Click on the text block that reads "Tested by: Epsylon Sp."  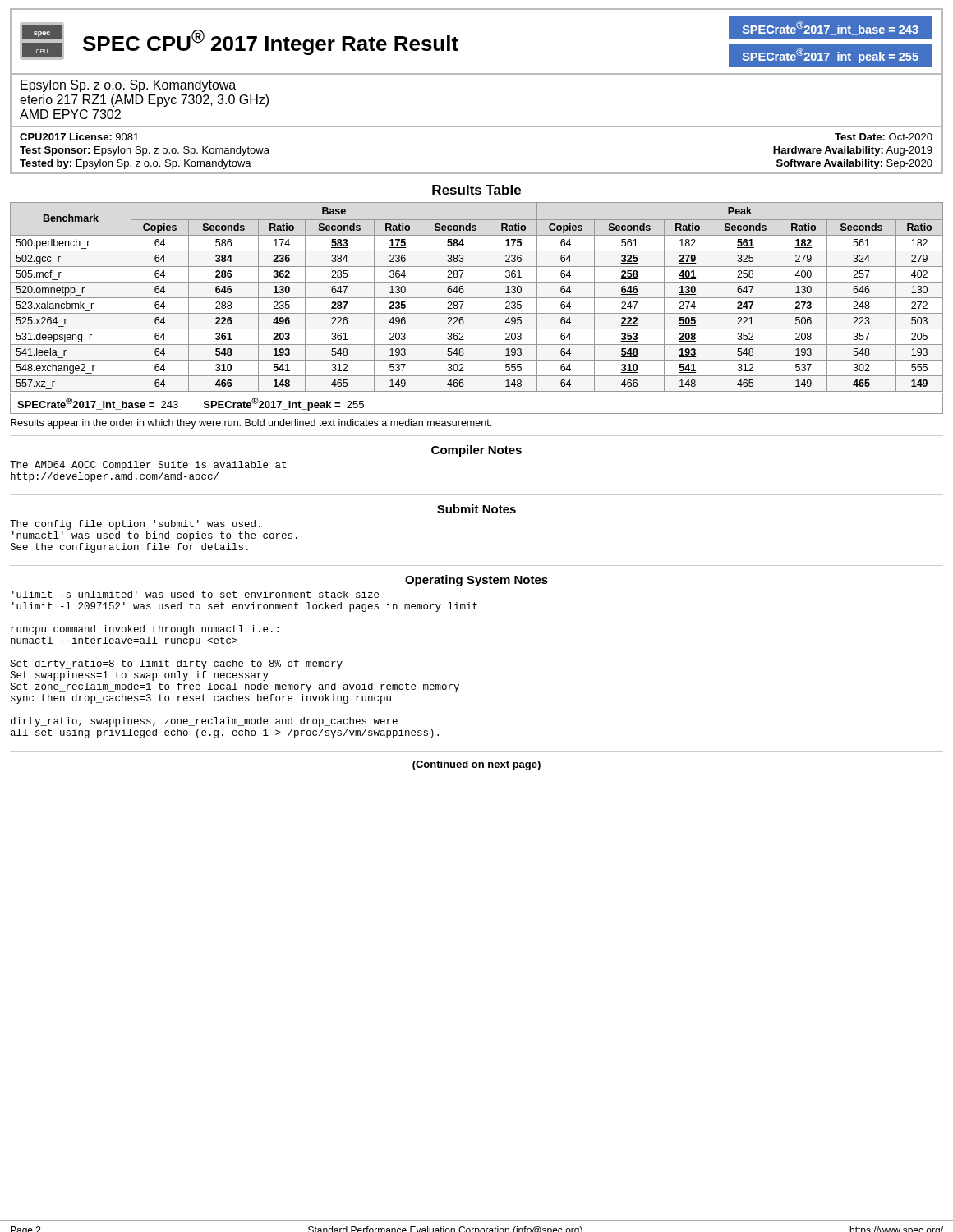(x=476, y=163)
